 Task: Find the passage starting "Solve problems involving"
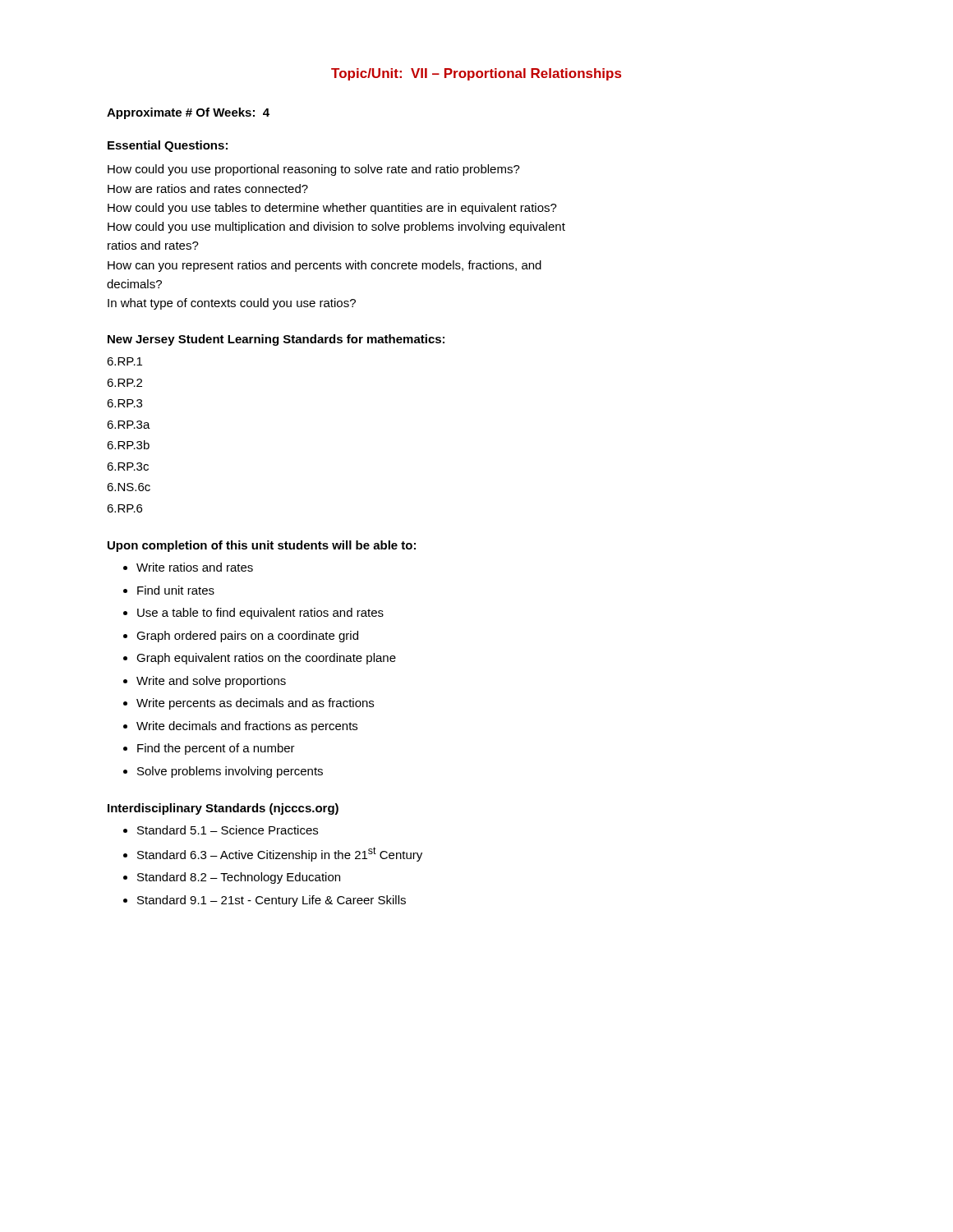(x=230, y=771)
